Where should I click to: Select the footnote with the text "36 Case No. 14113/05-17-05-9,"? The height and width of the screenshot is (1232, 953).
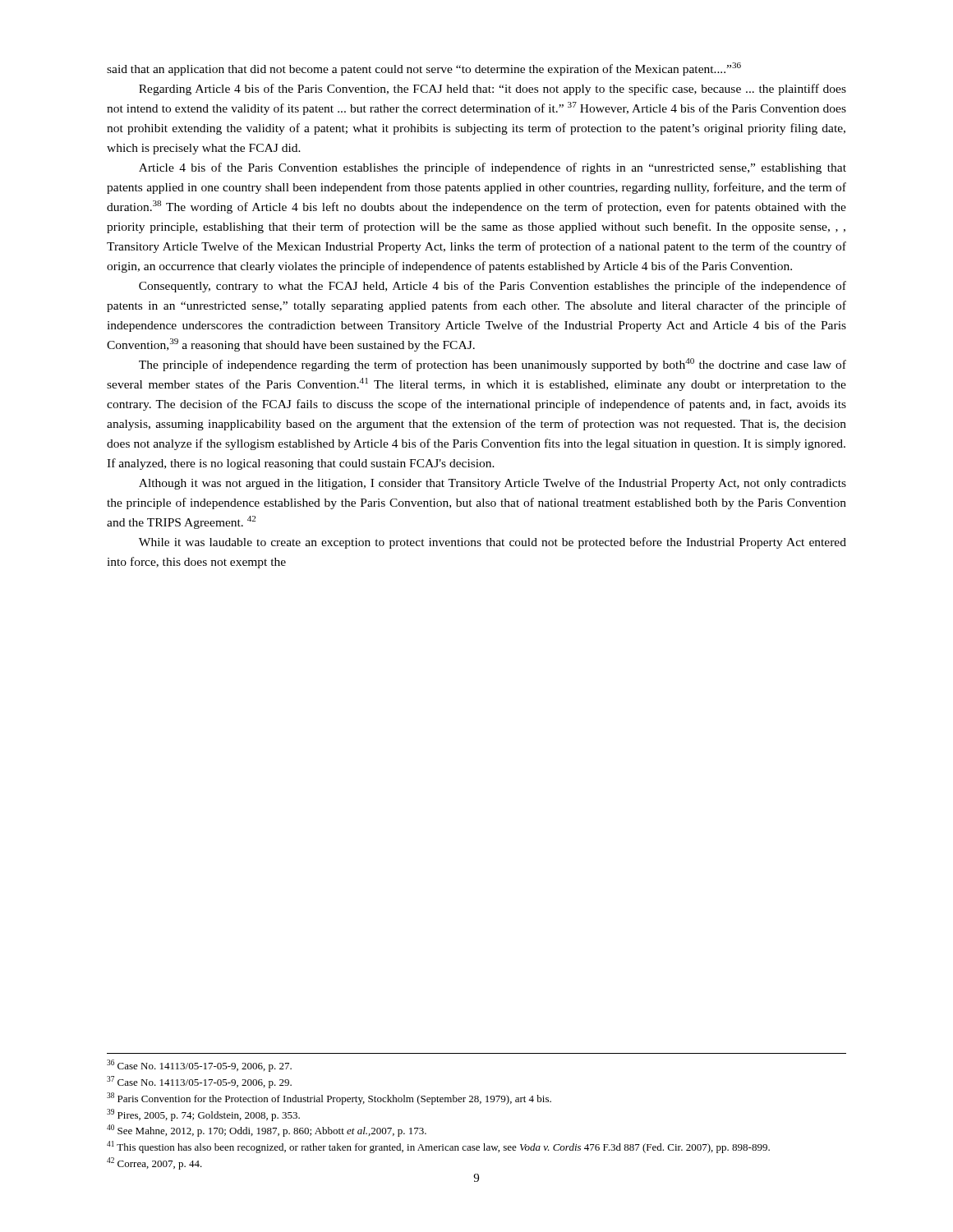pyautogui.click(x=200, y=1065)
